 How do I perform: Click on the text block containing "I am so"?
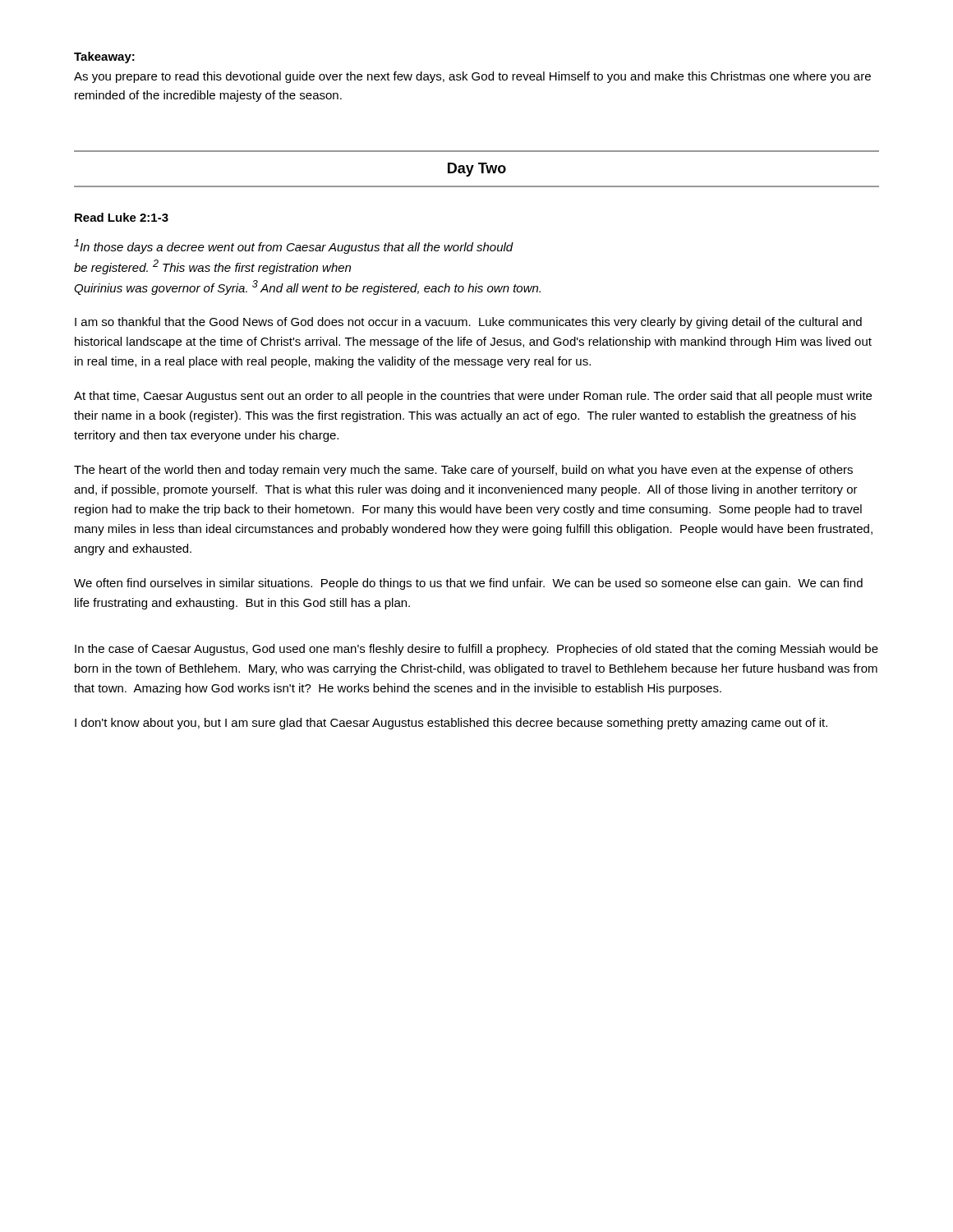click(473, 341)
